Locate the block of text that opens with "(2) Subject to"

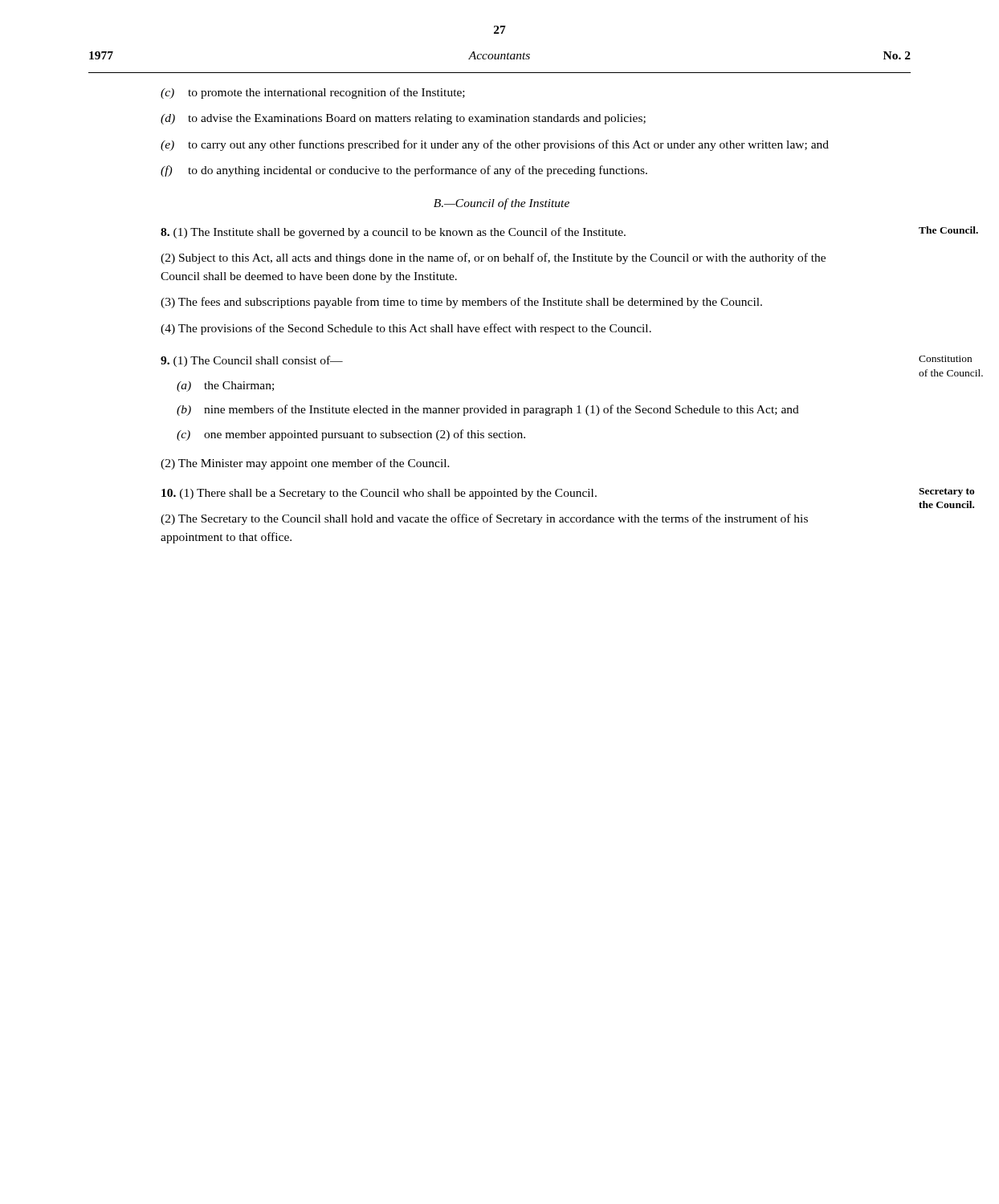(493, 267)
